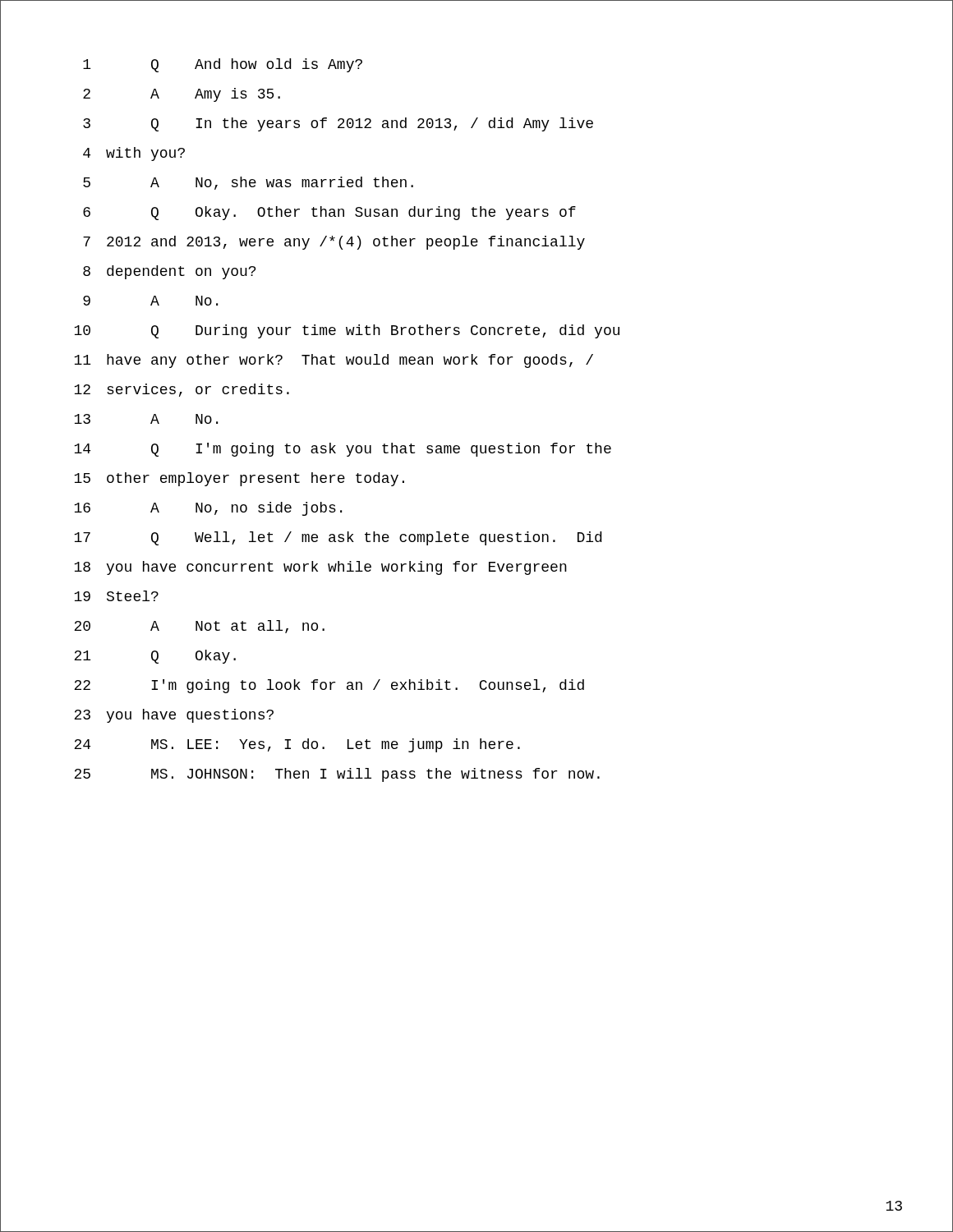The width and height of the screenshot is (953, 1232).
Task: Navigate to the block starting "22 I'm going to"
Action: click(476, 686)
